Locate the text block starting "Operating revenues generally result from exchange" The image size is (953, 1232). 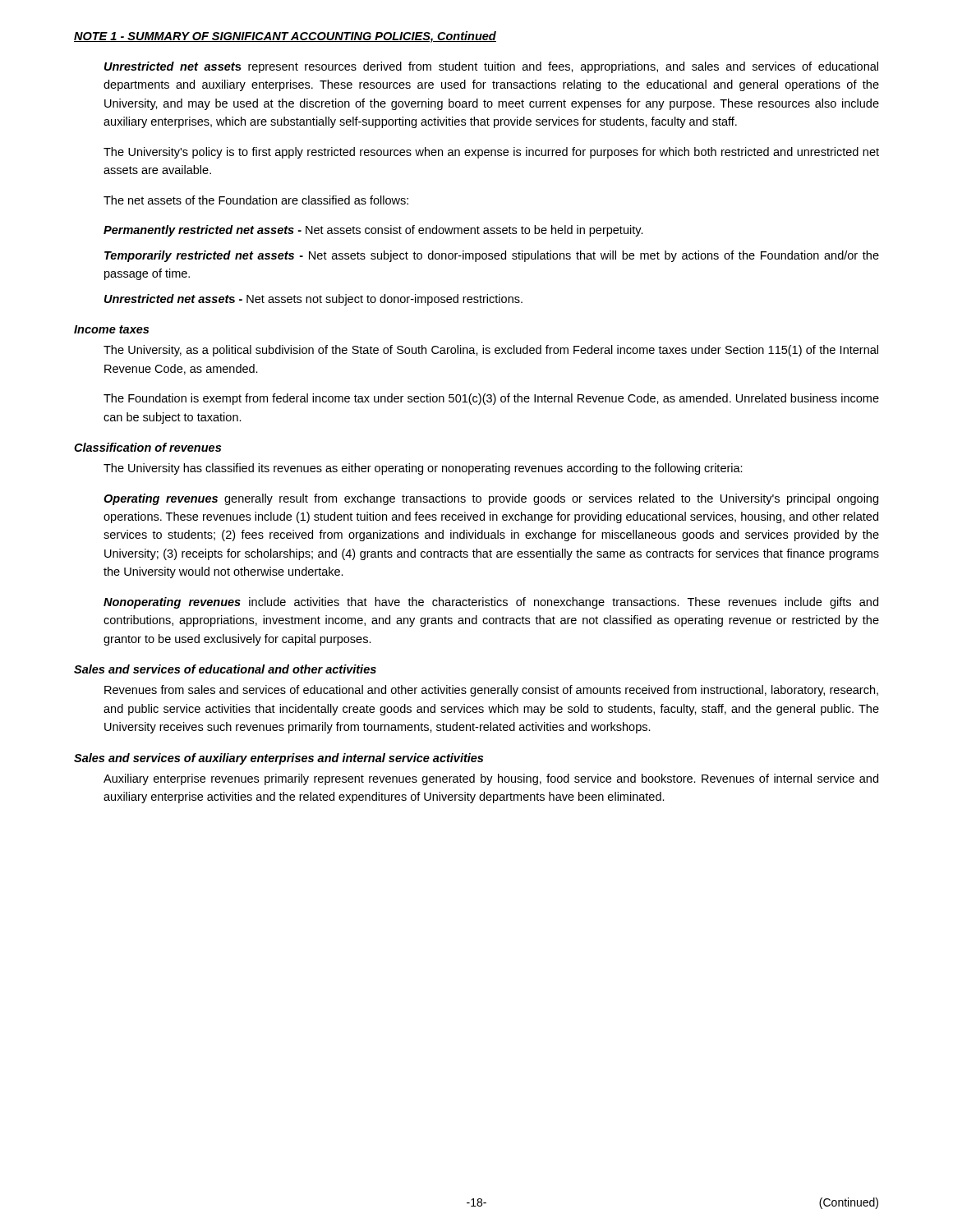[x=491, y=535]
